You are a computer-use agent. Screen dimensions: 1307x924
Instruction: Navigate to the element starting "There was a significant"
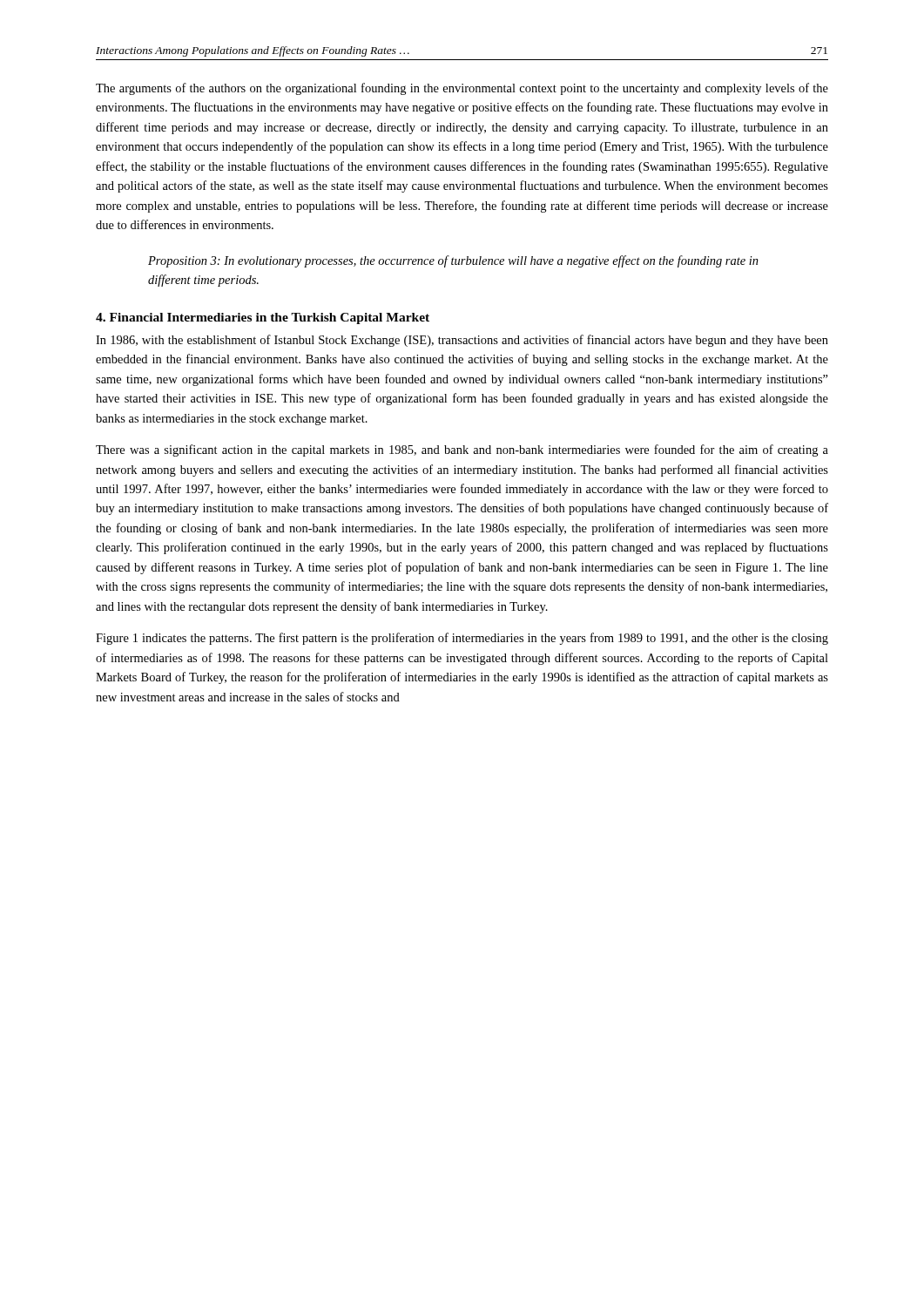click(x=462, y=528)
